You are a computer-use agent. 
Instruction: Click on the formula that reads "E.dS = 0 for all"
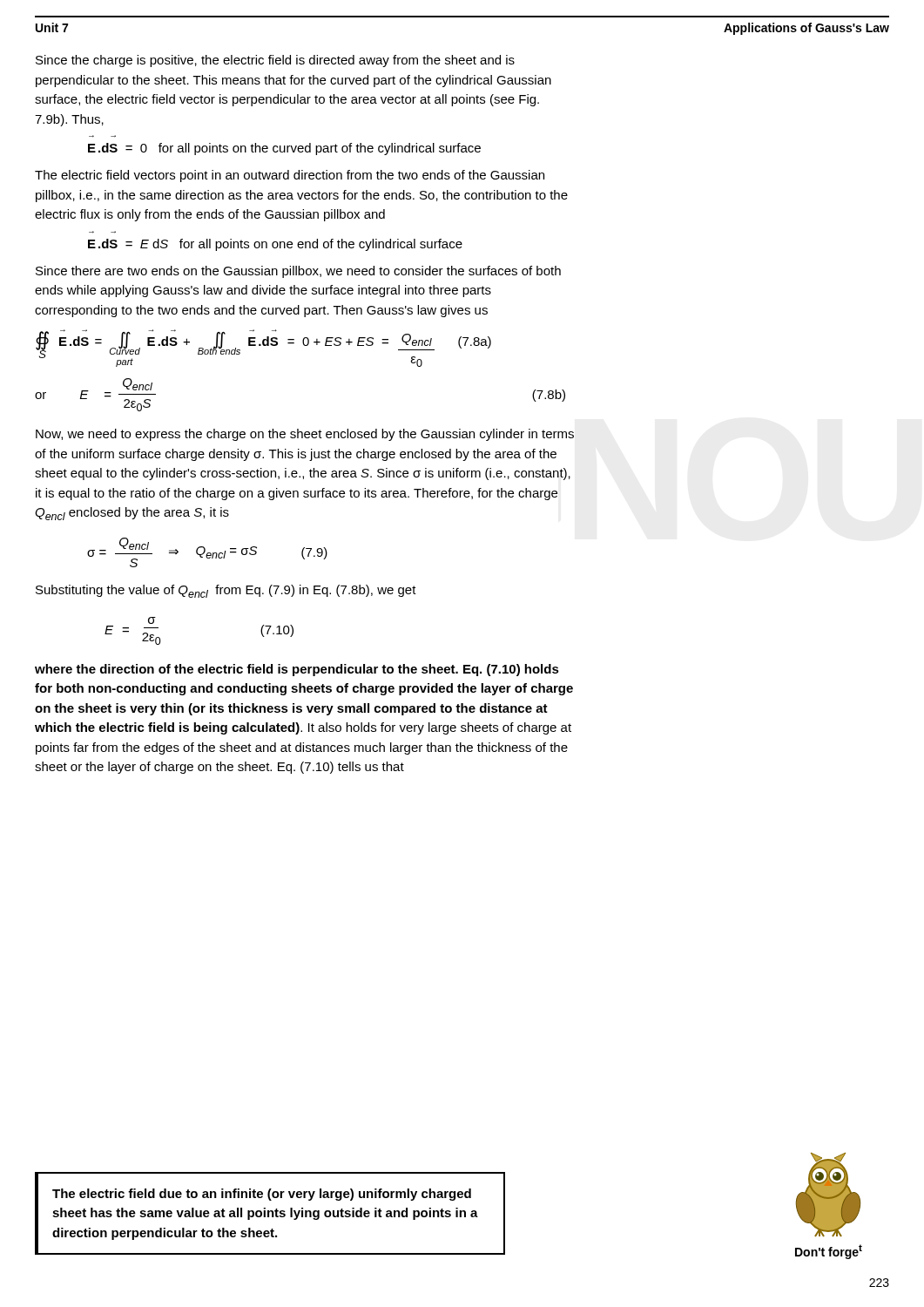coord(284,148)
